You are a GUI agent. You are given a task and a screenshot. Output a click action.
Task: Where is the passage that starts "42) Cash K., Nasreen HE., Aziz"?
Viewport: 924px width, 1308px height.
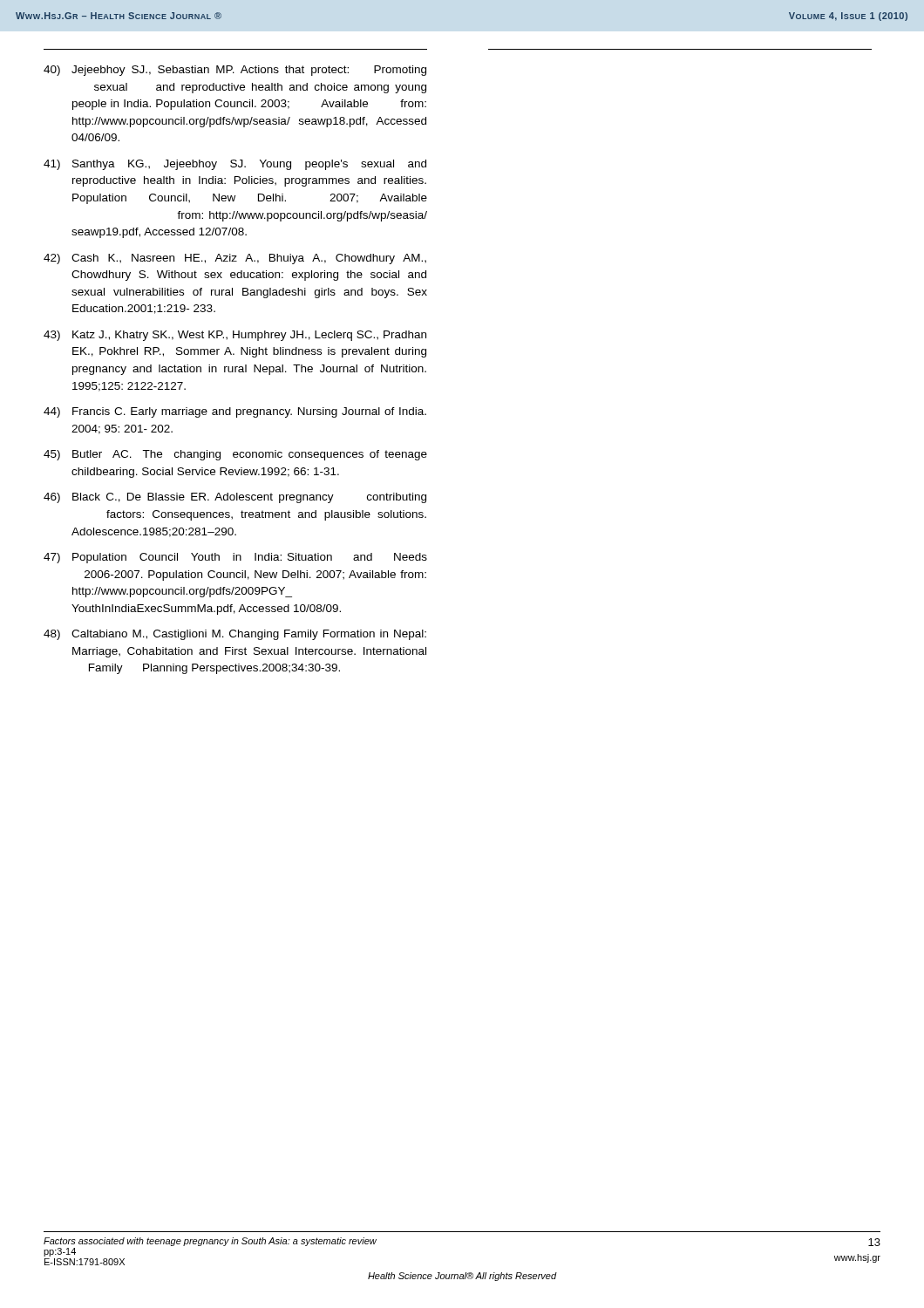[x=235, y=283]
